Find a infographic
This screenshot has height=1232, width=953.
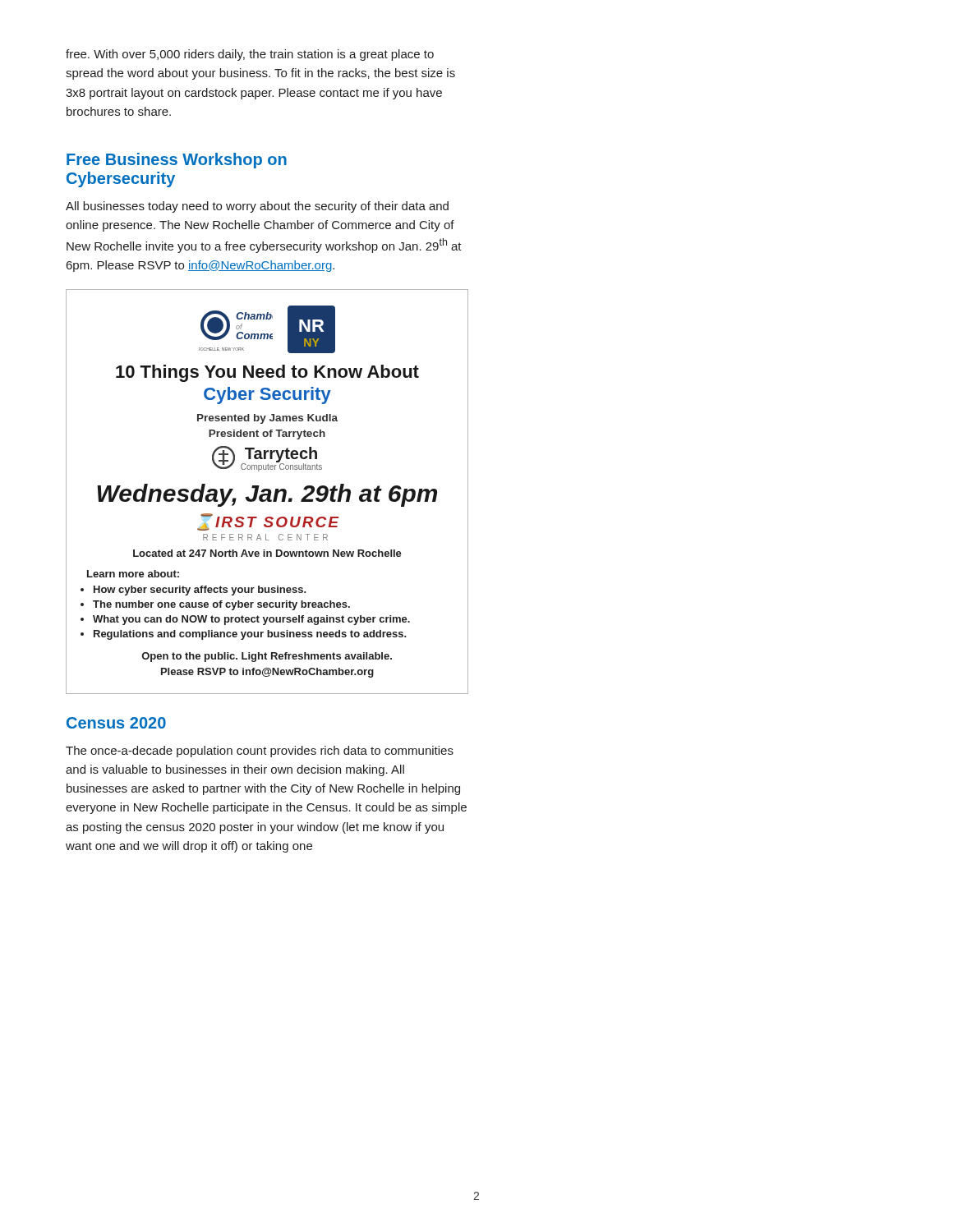pyautogui.click(x=476, y=491)
